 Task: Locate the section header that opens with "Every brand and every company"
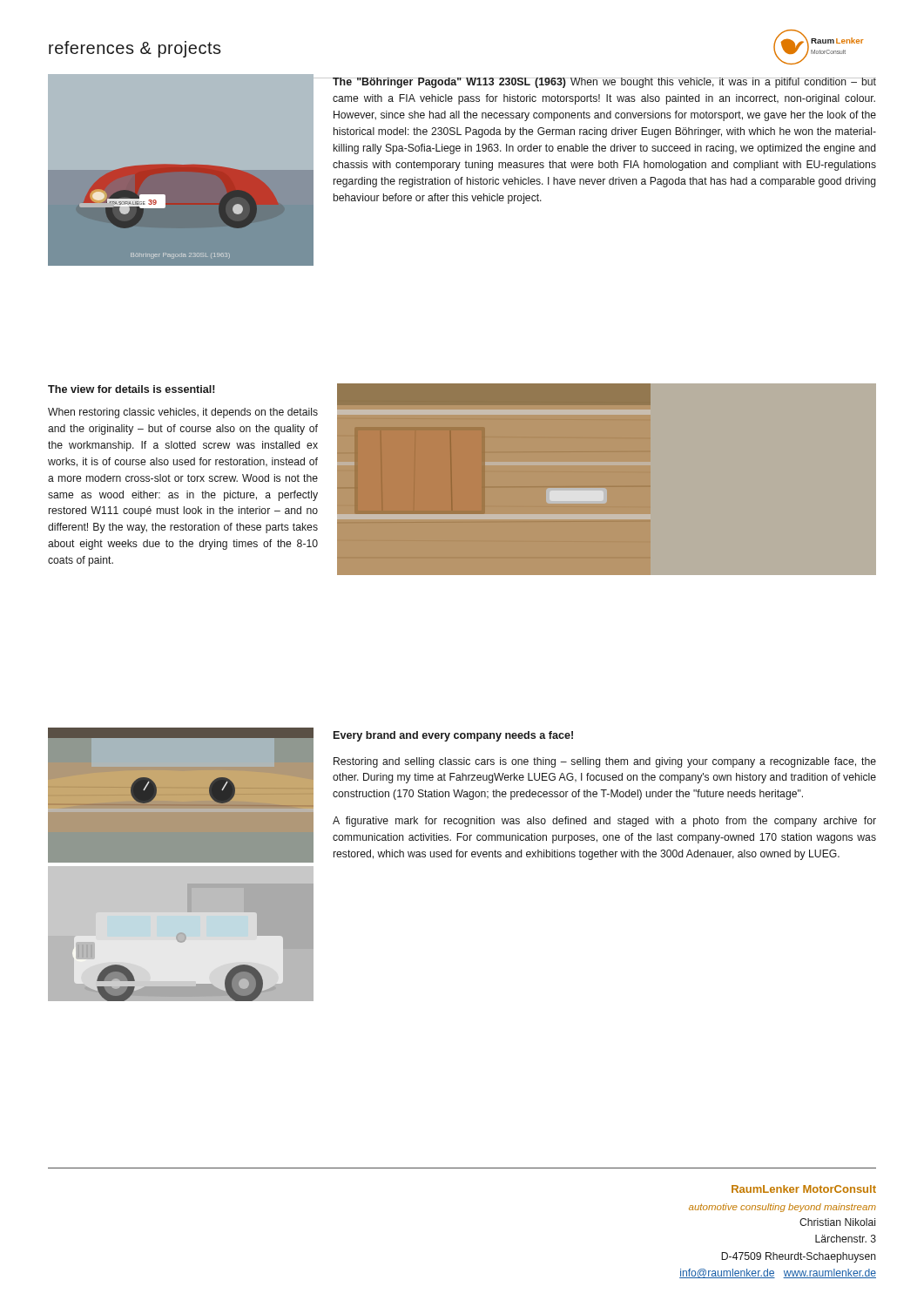(453, 735)
